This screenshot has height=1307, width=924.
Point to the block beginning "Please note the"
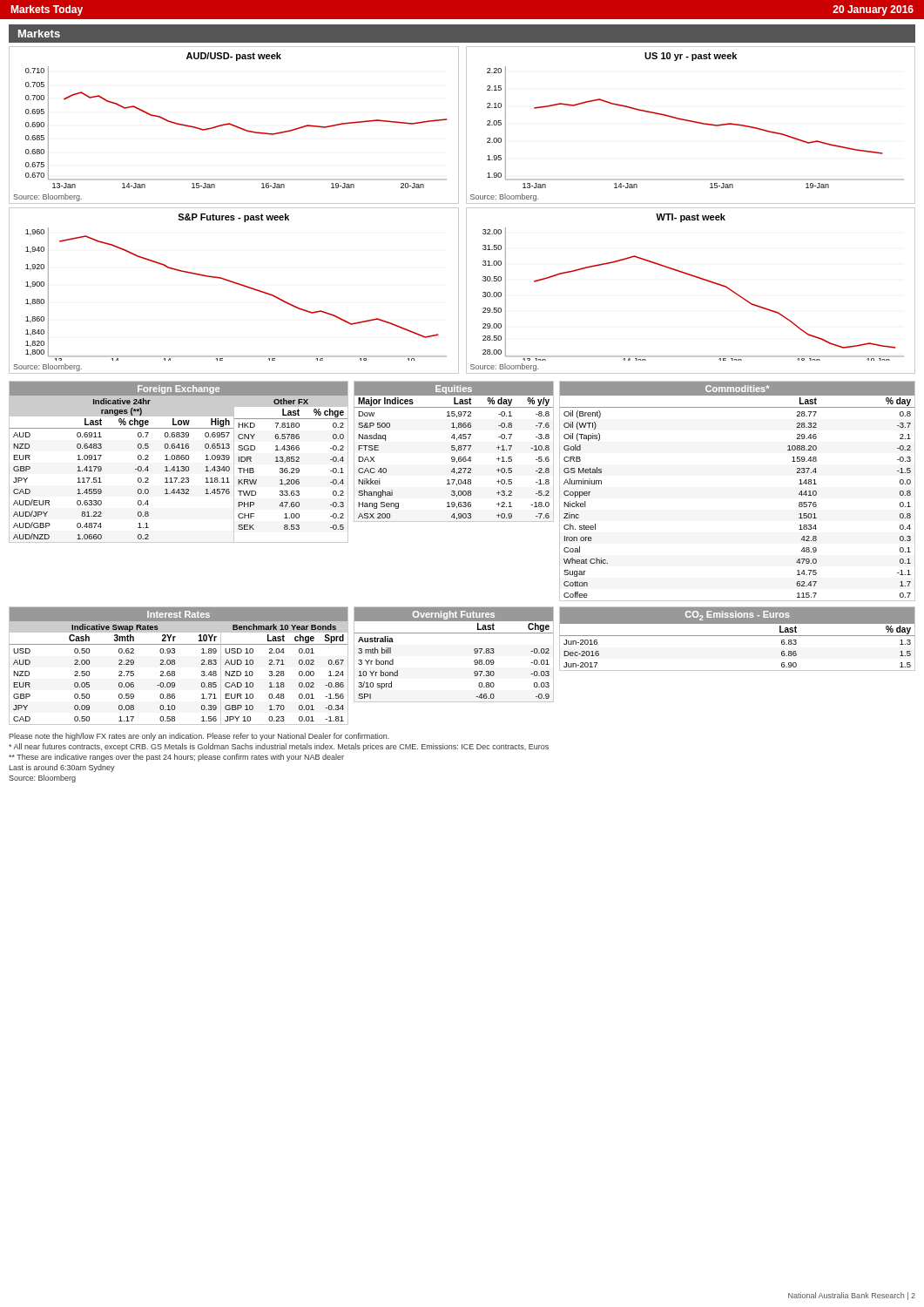199,736
